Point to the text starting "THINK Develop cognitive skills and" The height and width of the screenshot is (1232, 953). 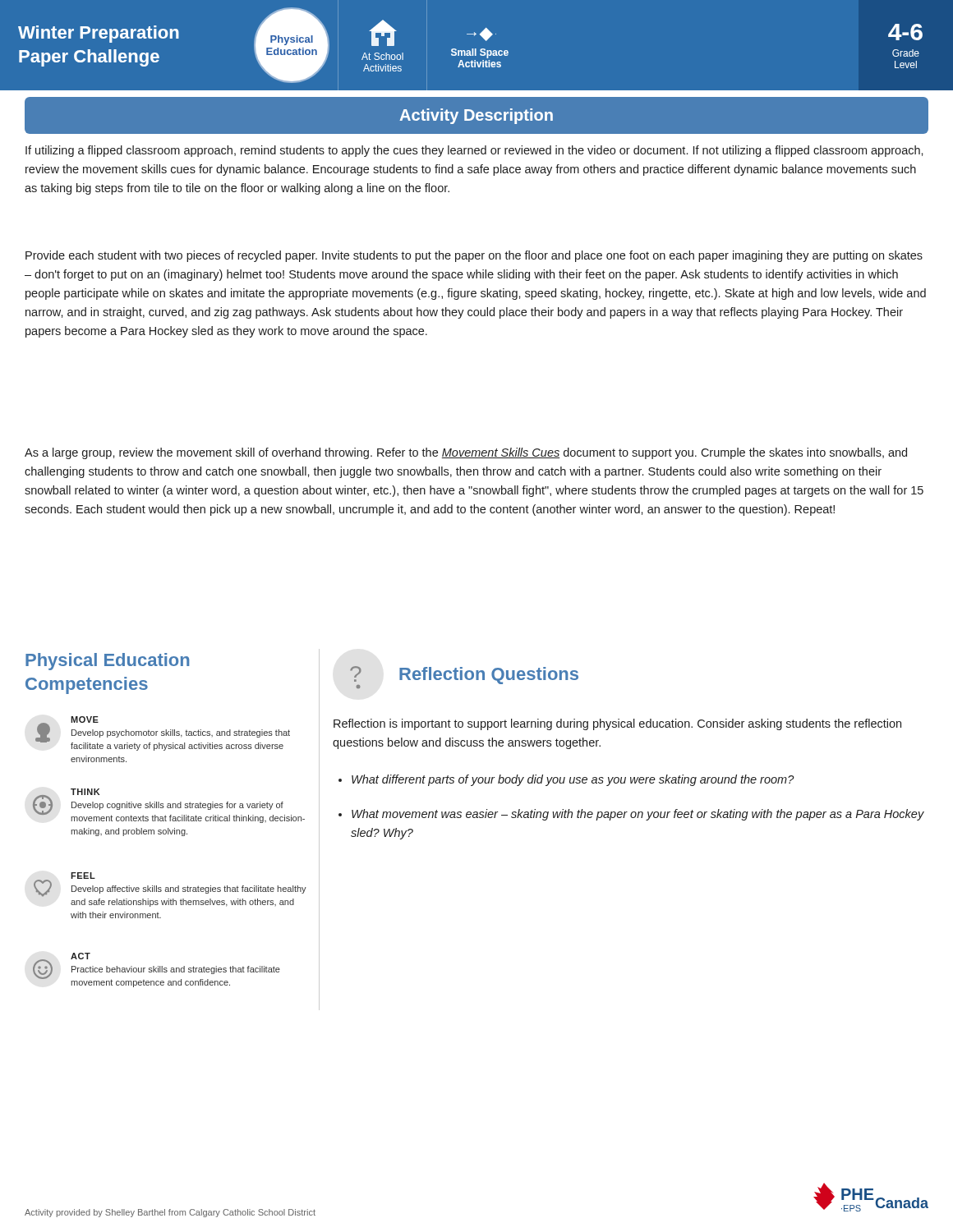166,813
